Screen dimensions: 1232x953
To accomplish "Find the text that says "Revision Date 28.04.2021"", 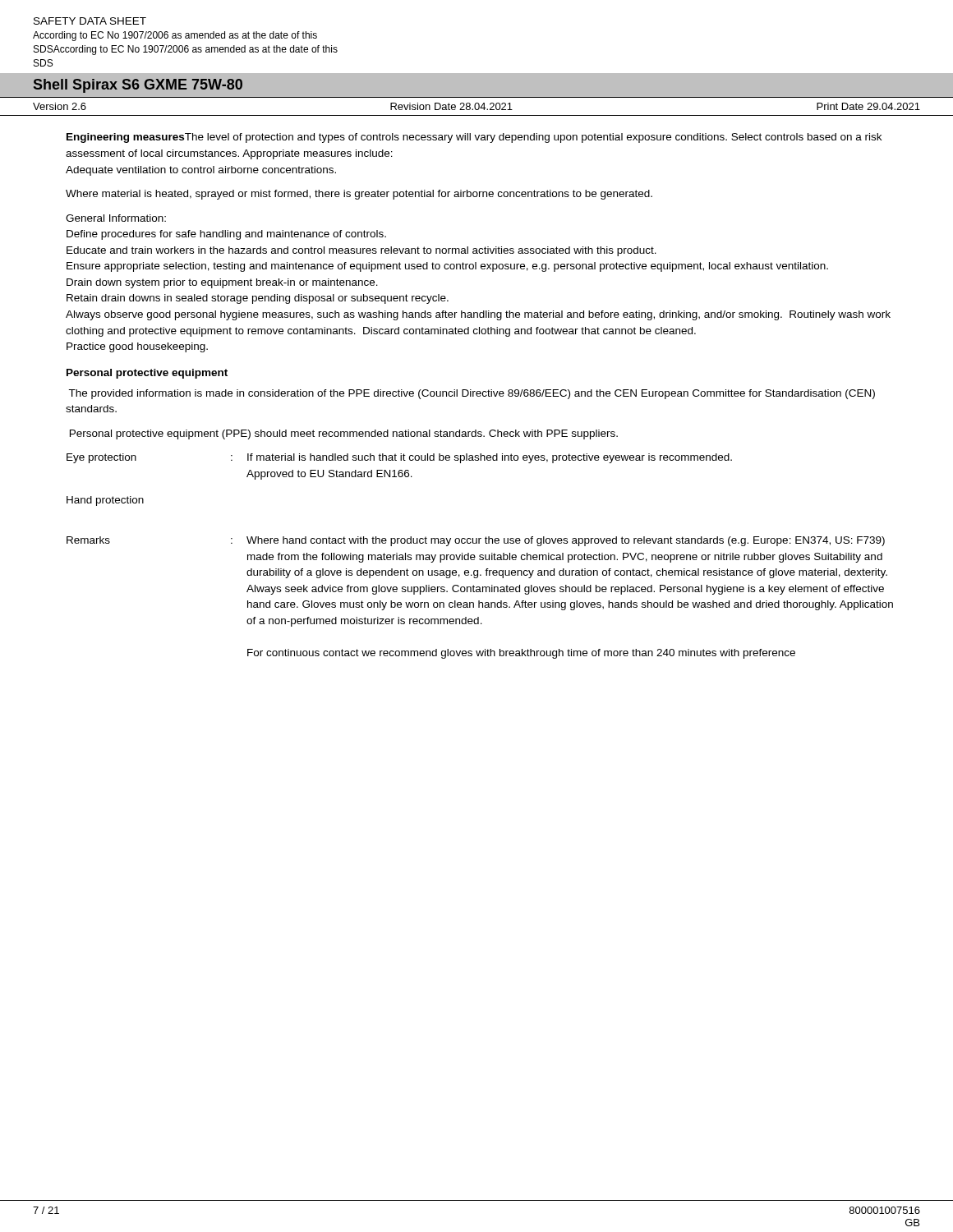I will click(x=451, y=107).
